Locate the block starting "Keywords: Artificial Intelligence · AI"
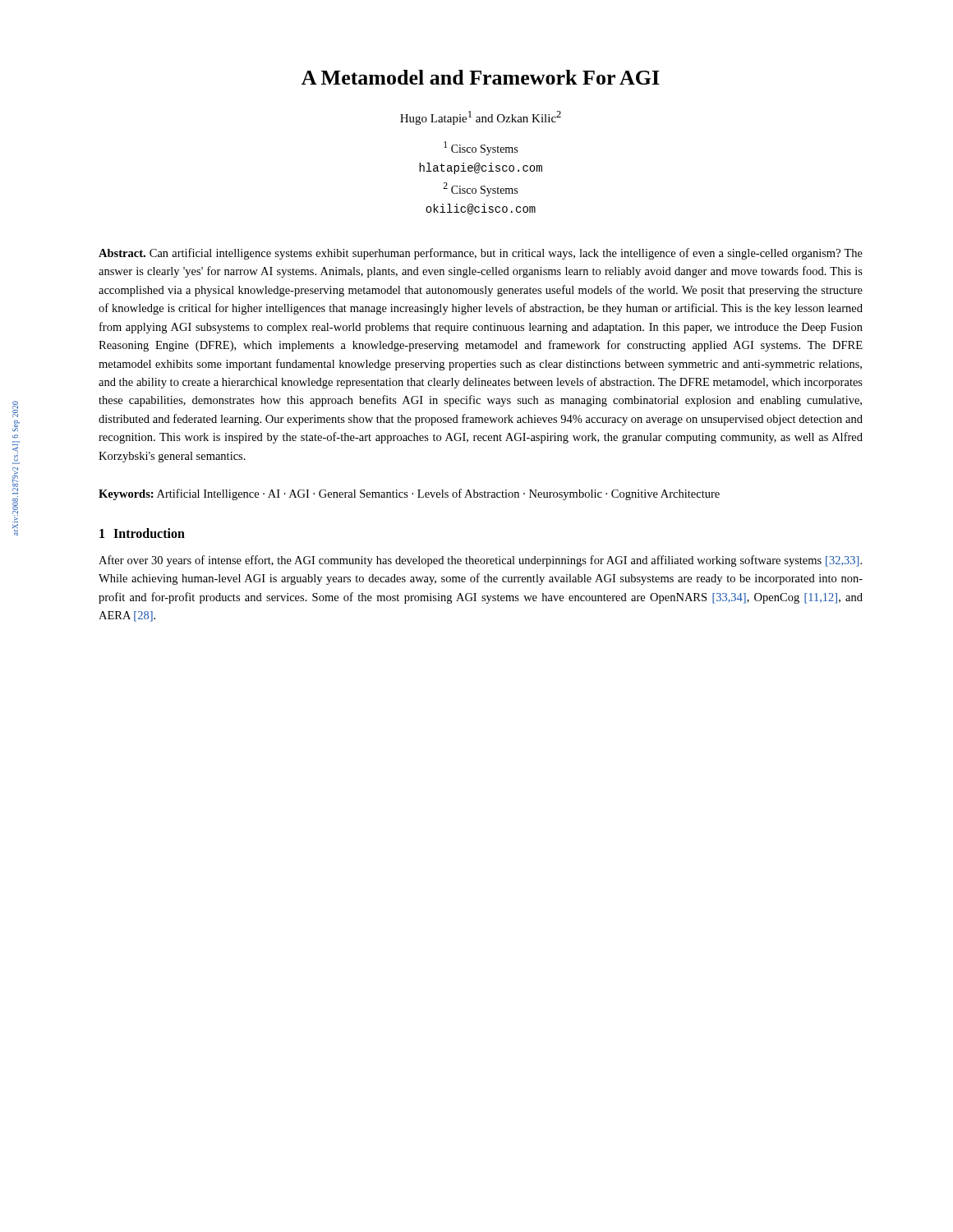 [409, 494]
